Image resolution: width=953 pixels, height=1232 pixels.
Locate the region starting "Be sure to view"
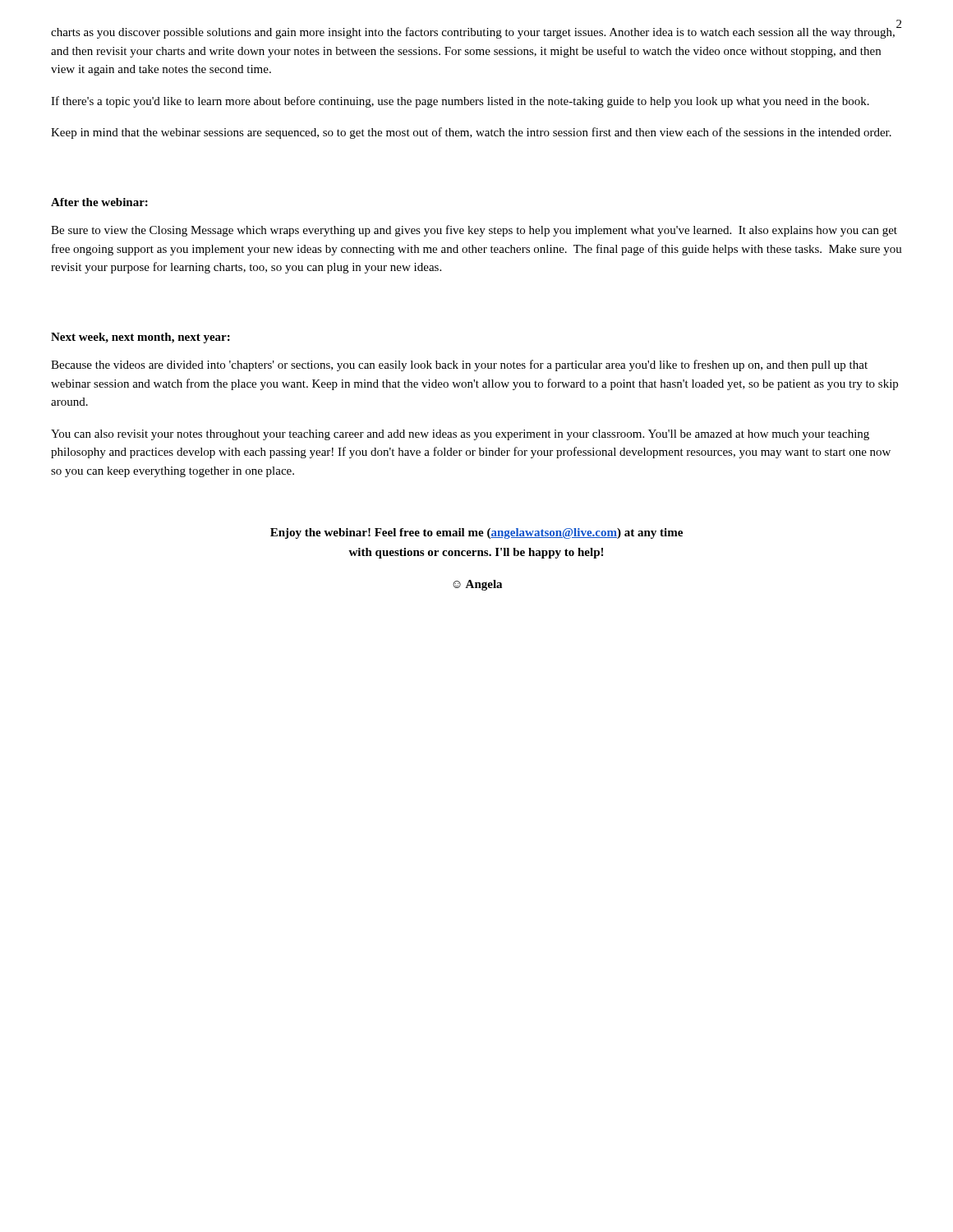476,248
